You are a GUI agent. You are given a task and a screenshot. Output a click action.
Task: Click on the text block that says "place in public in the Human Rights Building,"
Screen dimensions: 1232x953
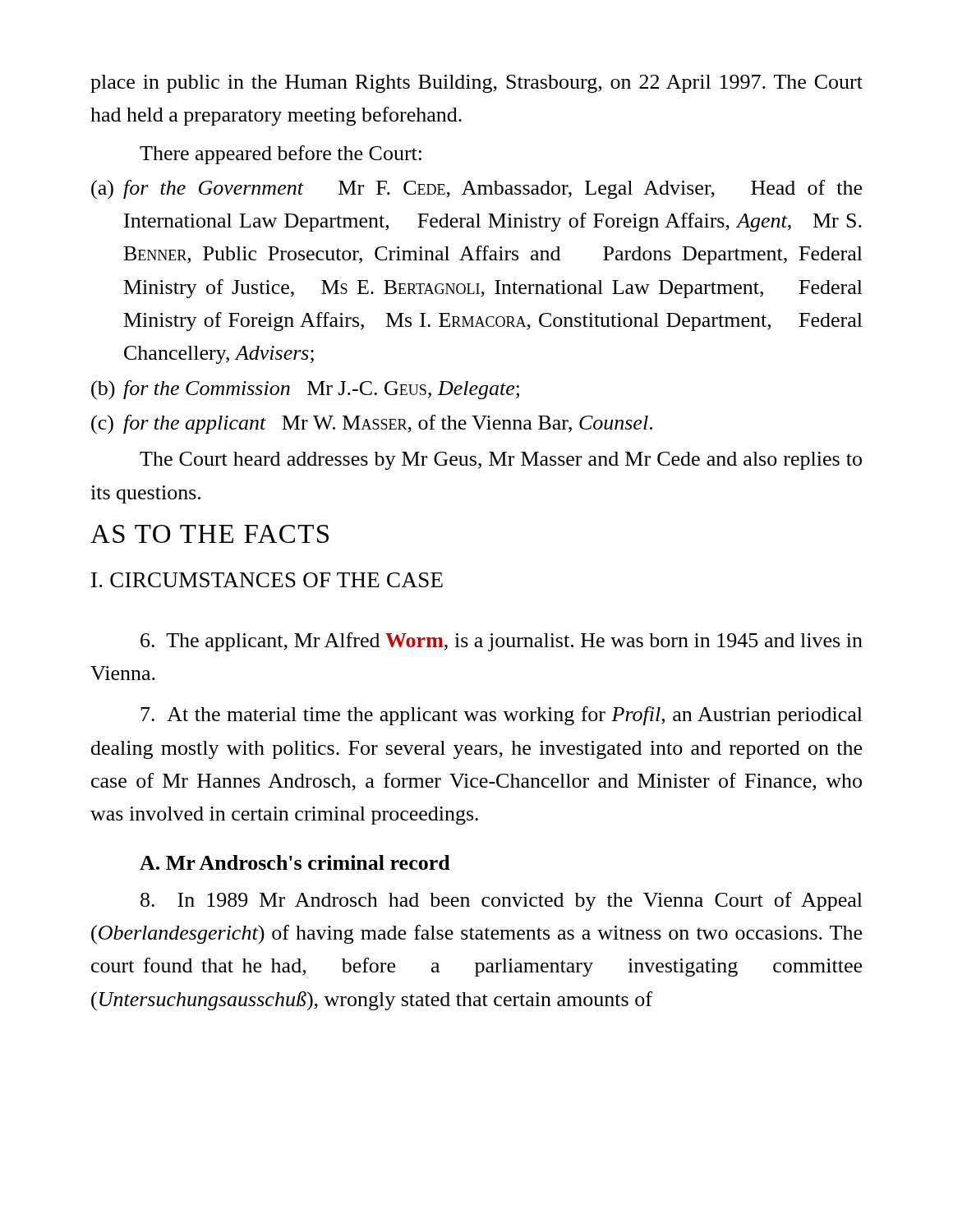pyautogui.click(x=476, y=98)
